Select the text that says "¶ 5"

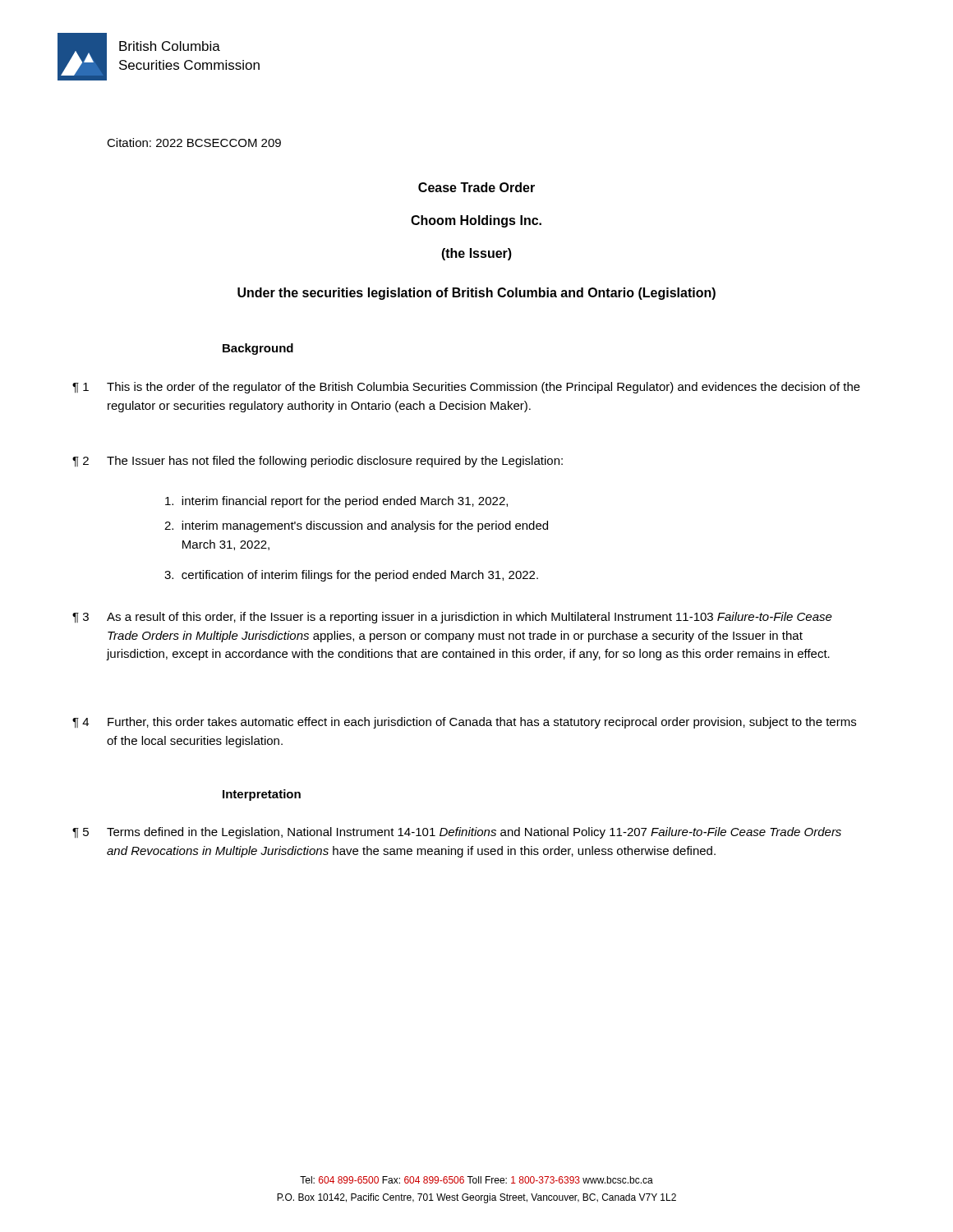pos(81,832)
